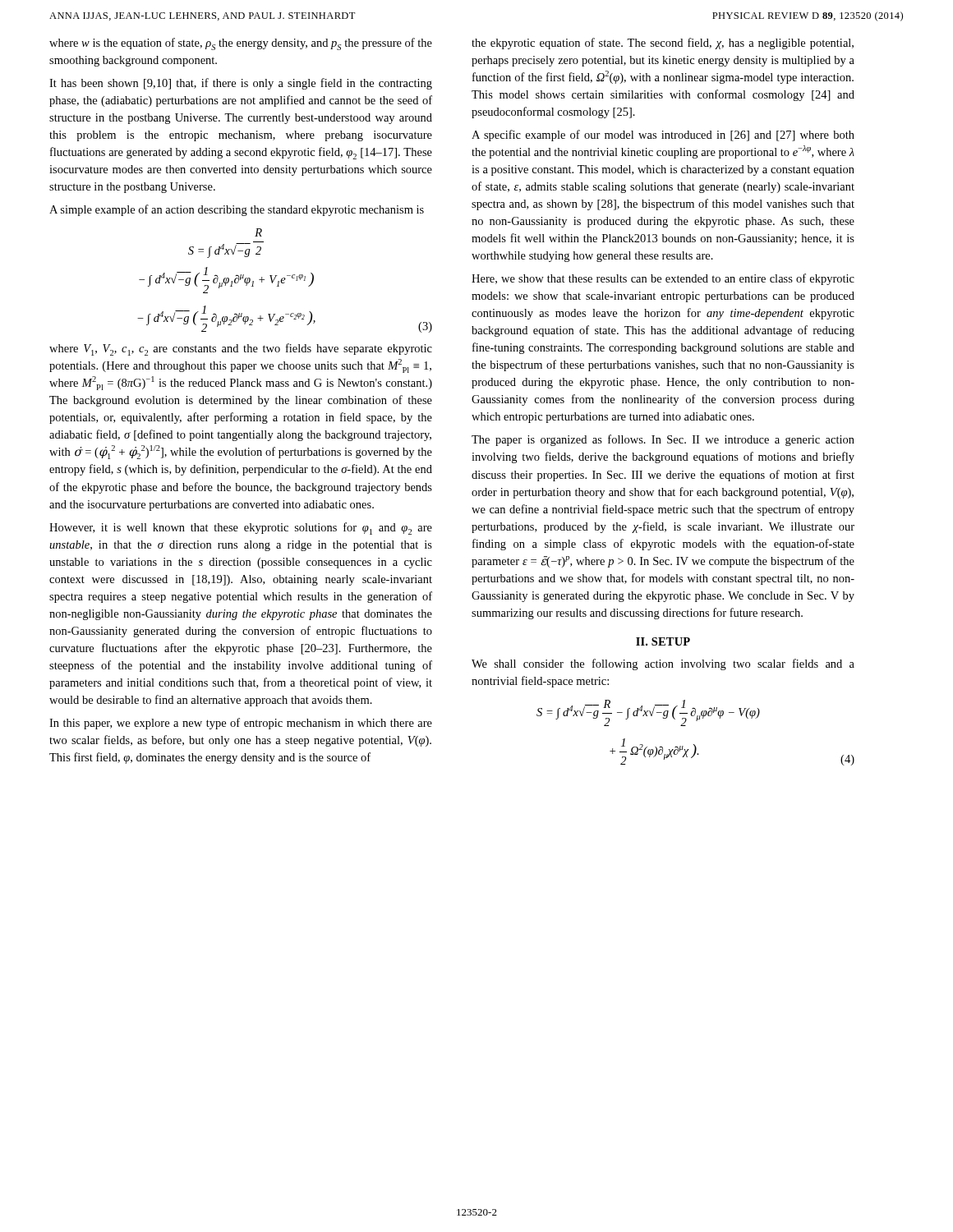The height and width of the screenshot is (1232, 953).
Task: Find the block starting "where V1, V2,"
Action: (241, 427)
